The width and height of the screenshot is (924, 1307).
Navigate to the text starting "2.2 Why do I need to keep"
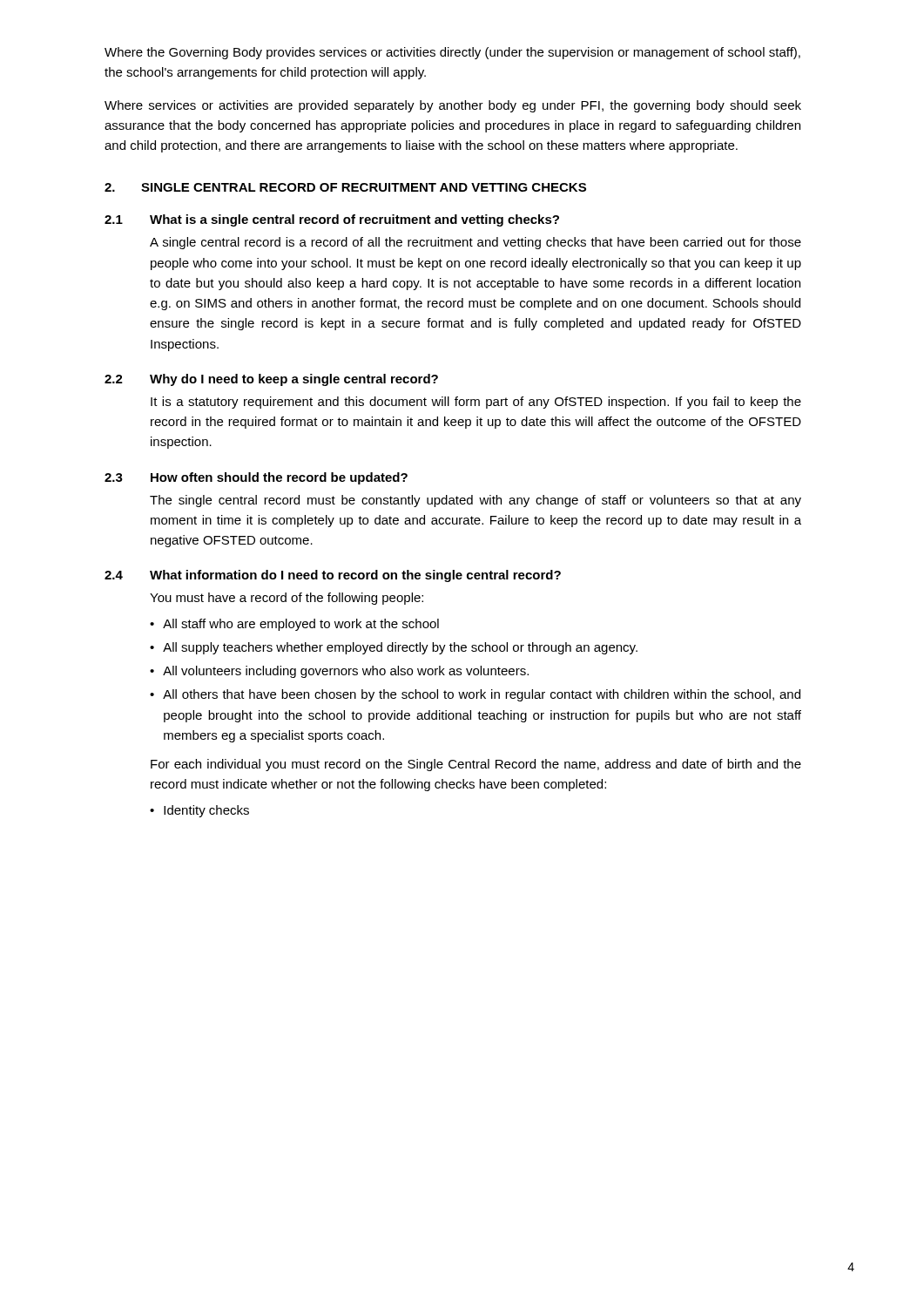[272, 378]
